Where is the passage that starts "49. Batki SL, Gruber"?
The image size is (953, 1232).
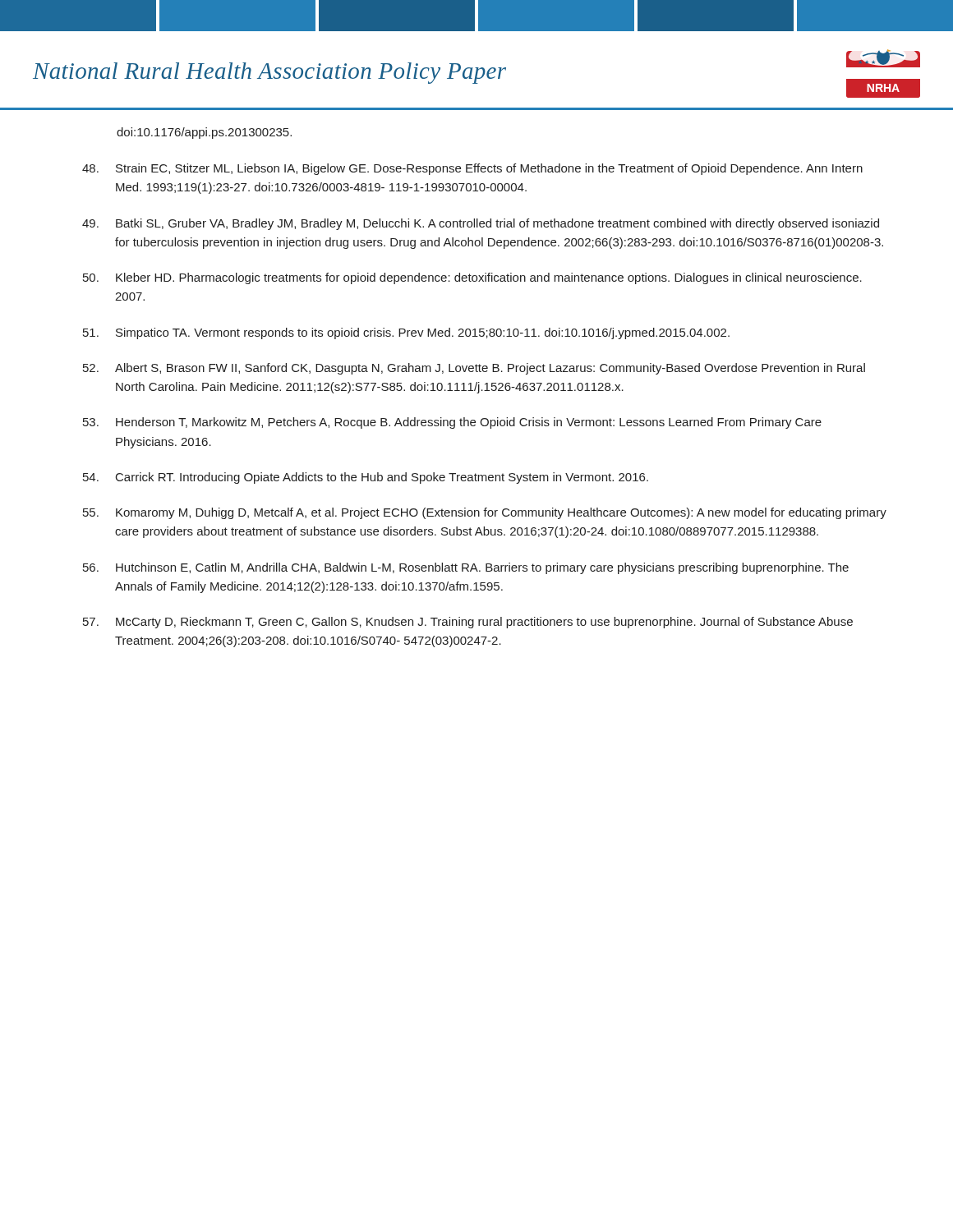(x=485, y=232)
